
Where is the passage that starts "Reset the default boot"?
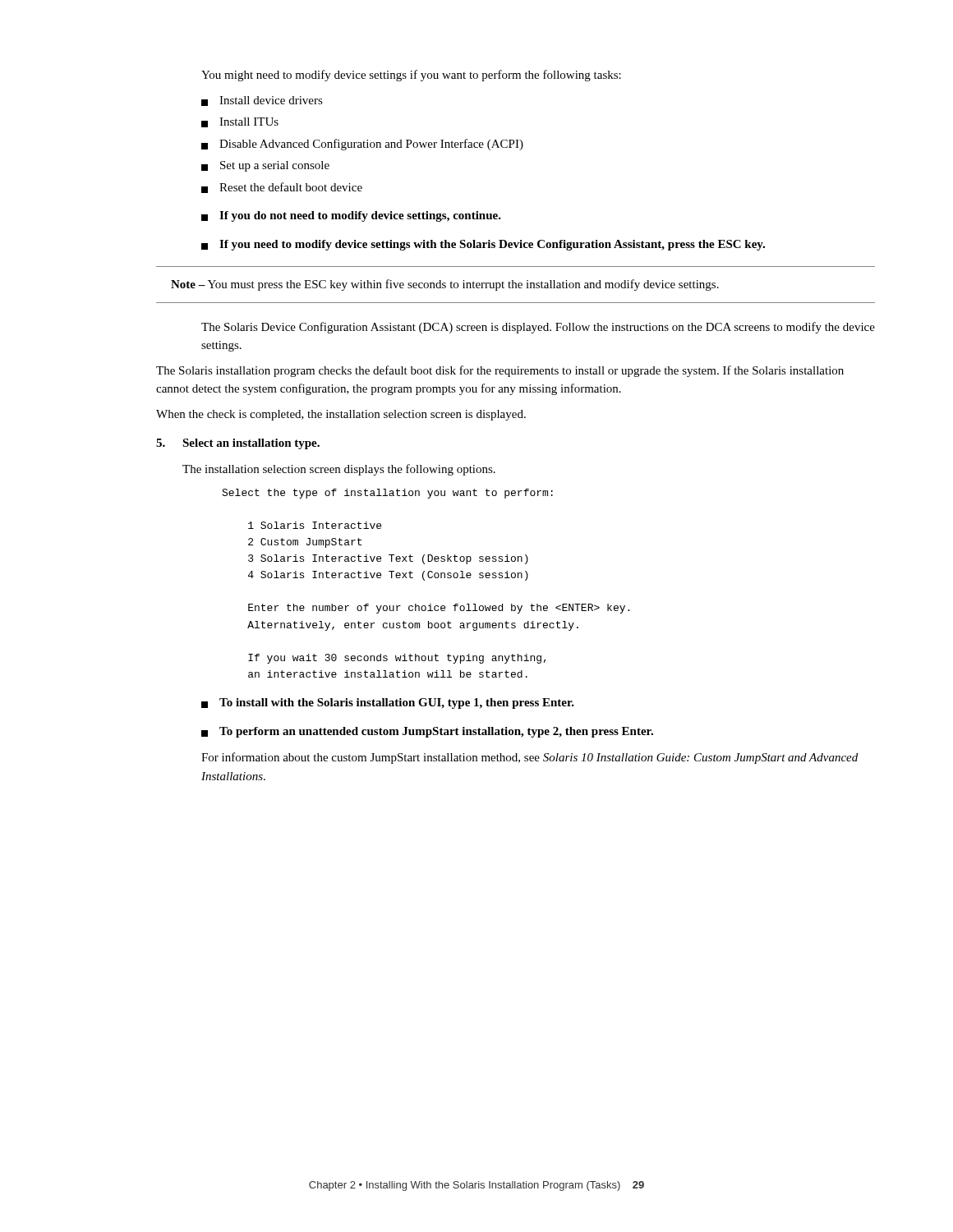(x=282, y=188)
